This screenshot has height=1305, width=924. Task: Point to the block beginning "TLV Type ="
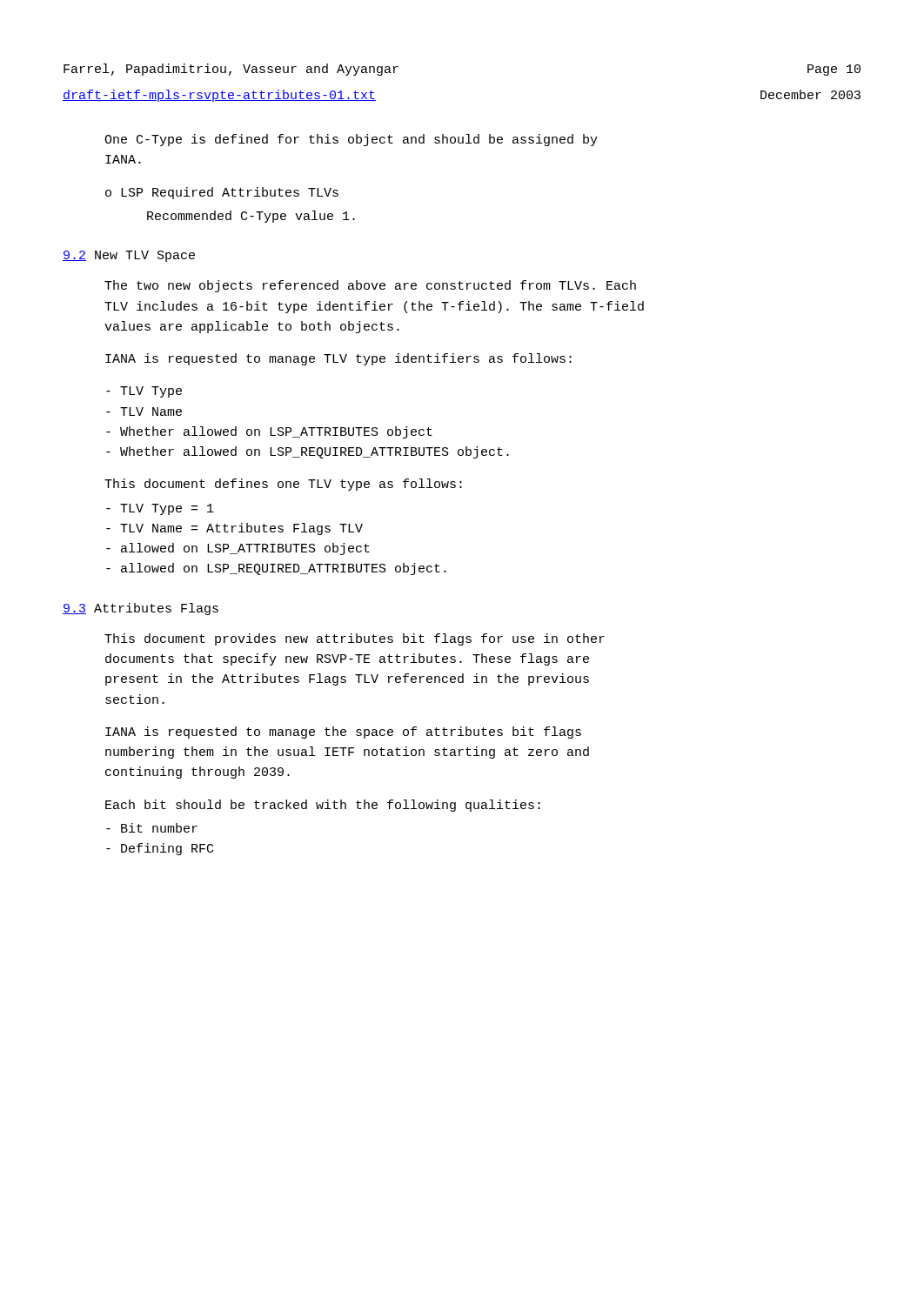coord(159,509)
